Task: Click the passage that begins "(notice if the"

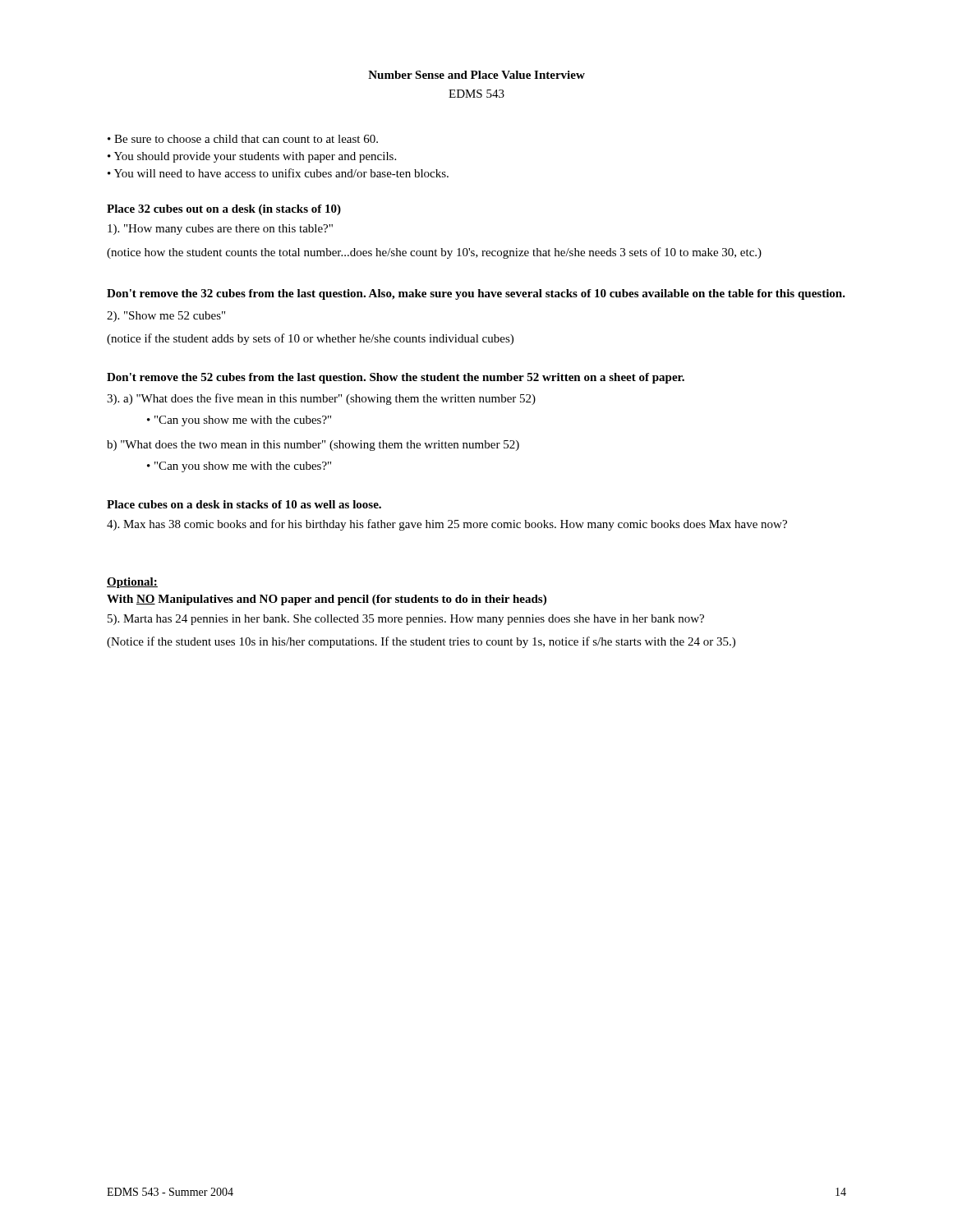Action: point(310,338)
